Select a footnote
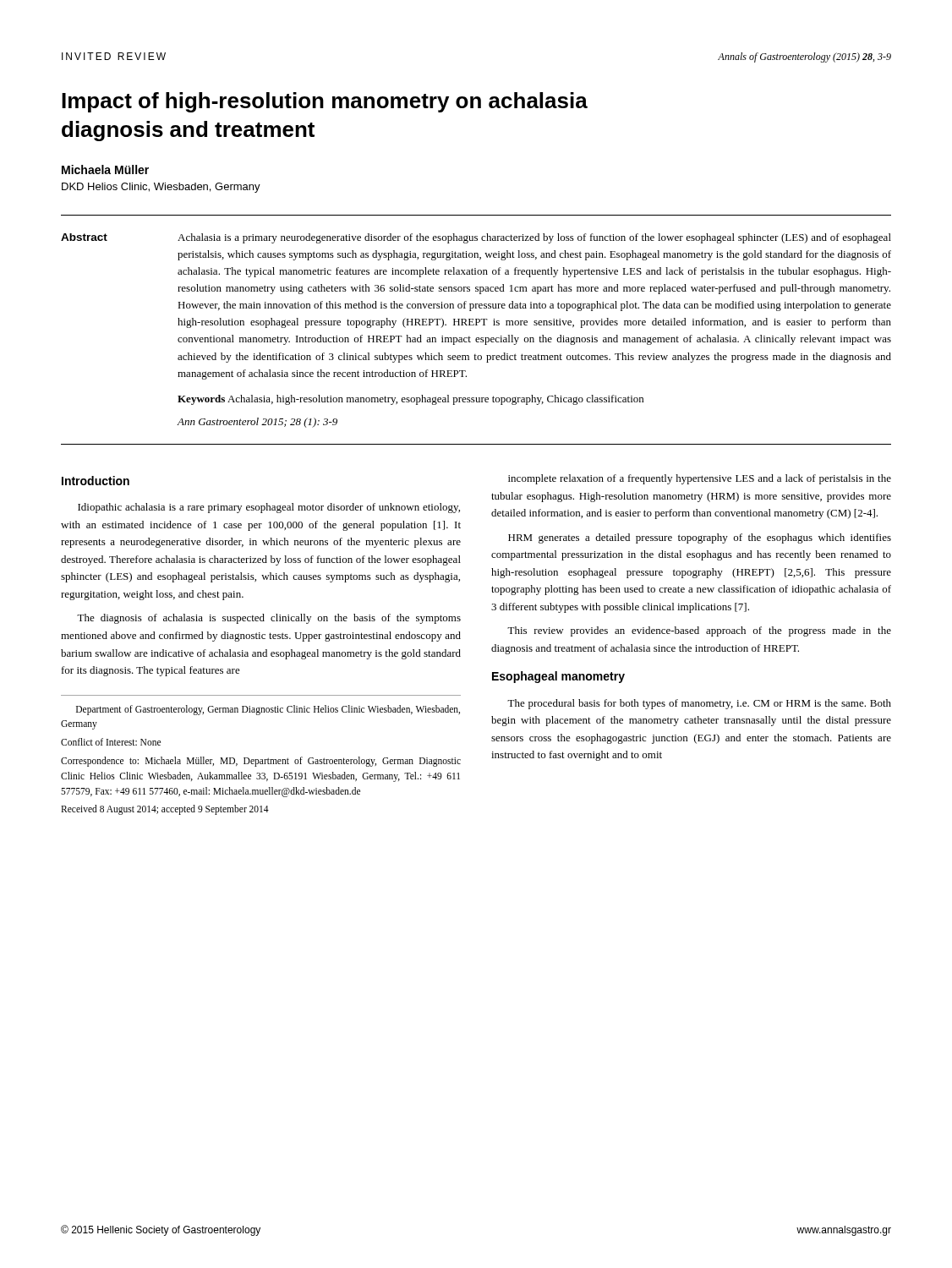 pyautogui.click(x=261, y=760)
